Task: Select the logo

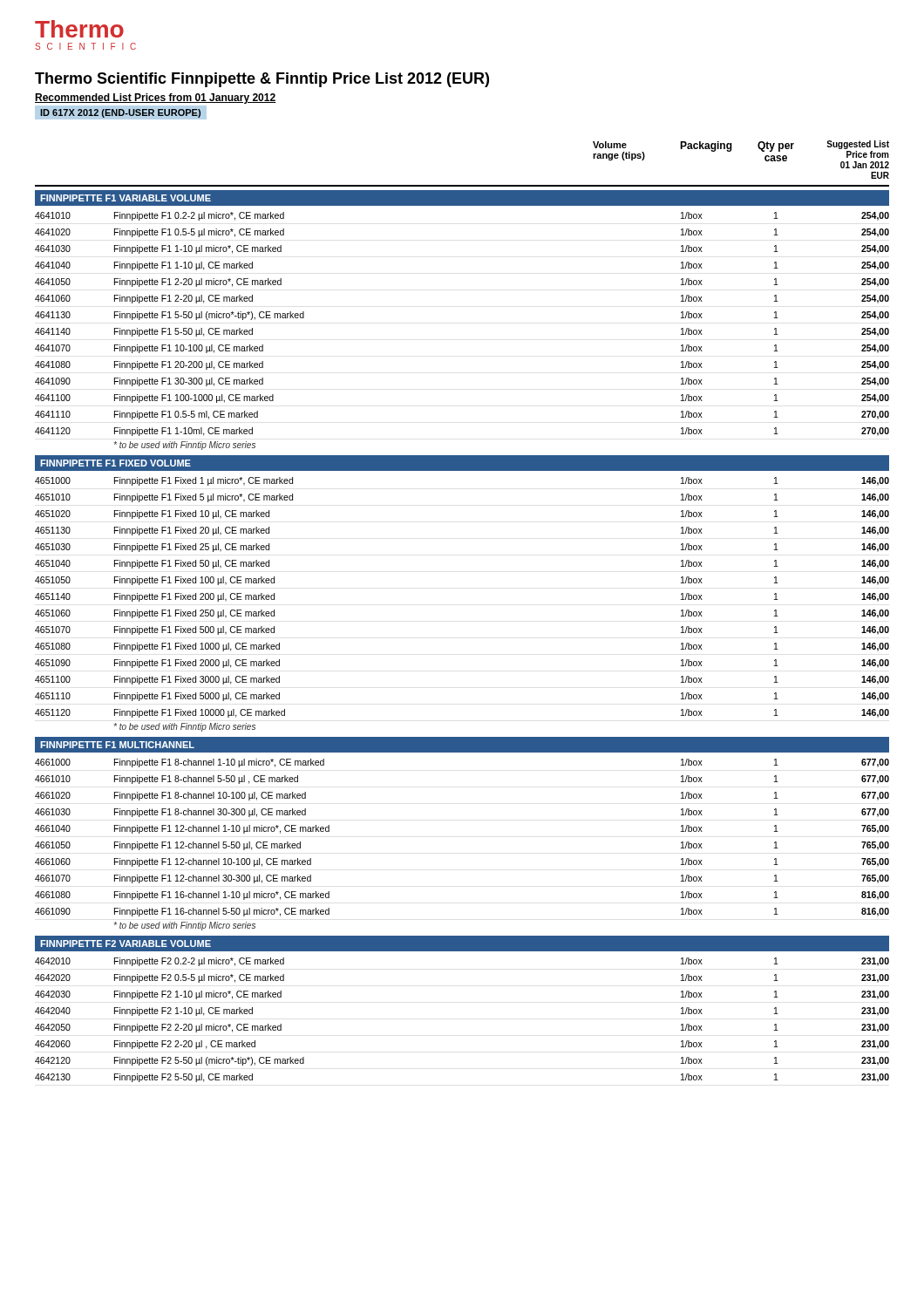Action: 86,34
